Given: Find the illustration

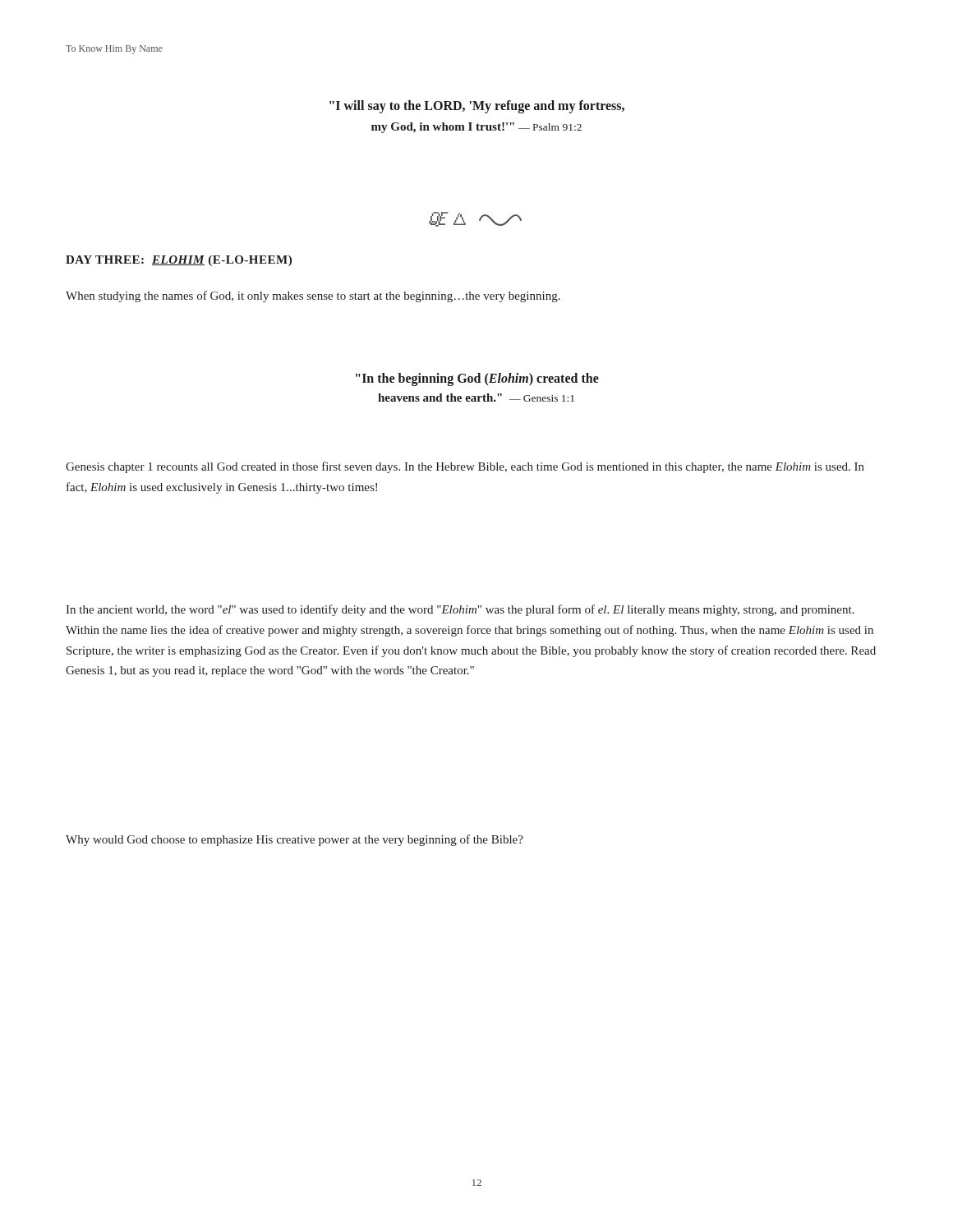Looking at the screenshot, I should click(x=476, y=219).
